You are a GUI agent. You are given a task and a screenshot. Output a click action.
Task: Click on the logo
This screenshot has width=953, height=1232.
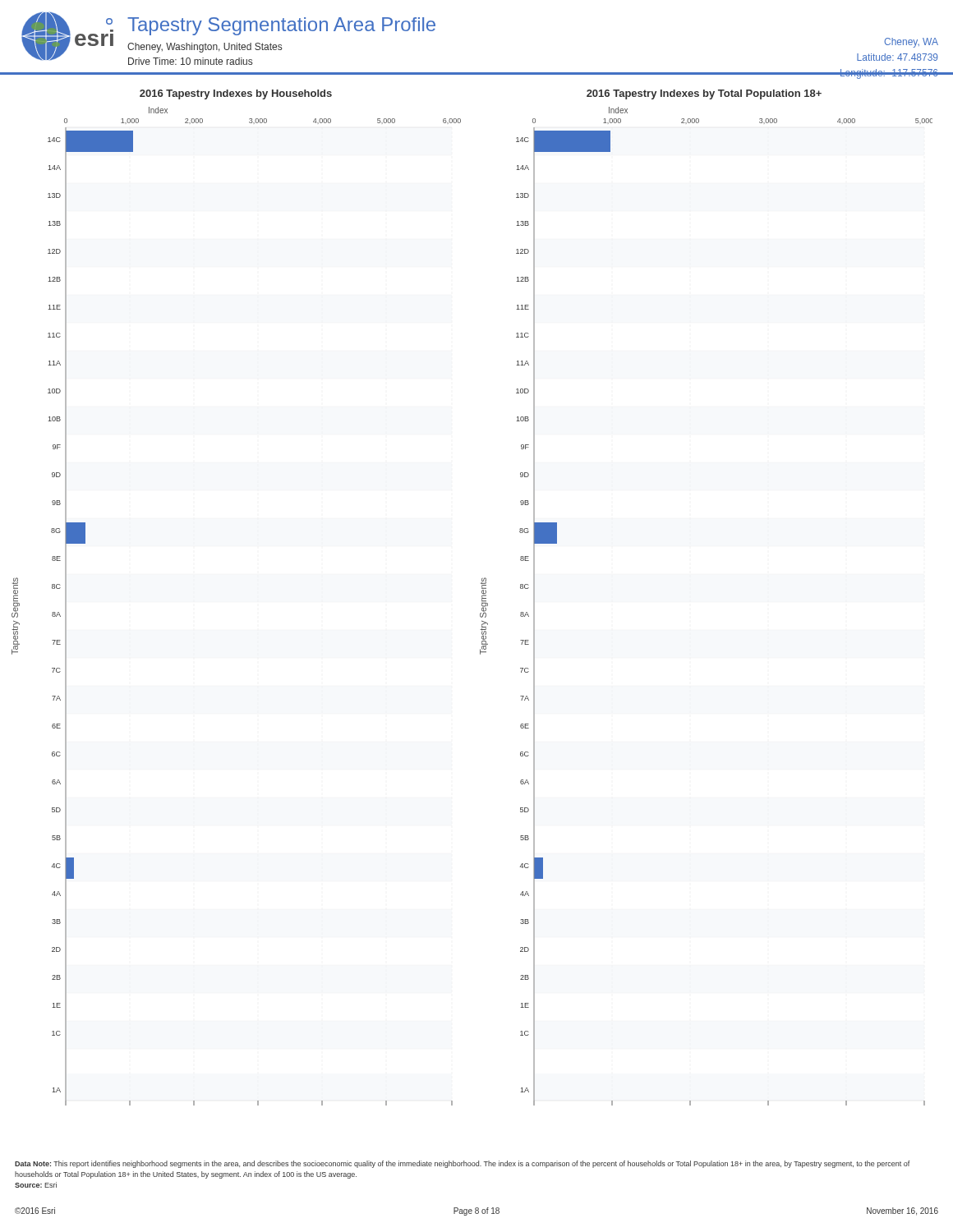pyautogui.click(x=68, y=36)
